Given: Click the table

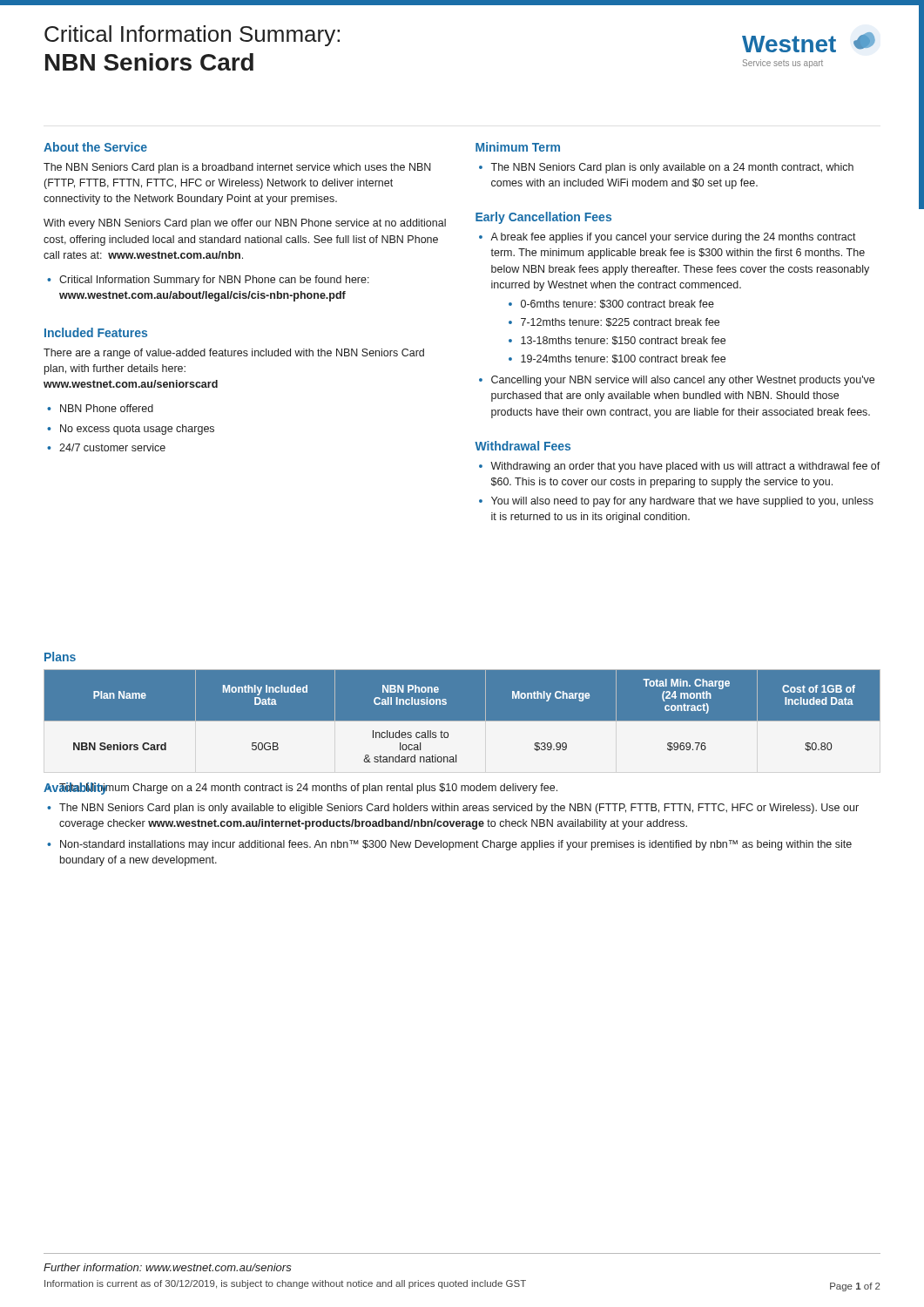Looking at the screenshot, I should coord(462,721).
